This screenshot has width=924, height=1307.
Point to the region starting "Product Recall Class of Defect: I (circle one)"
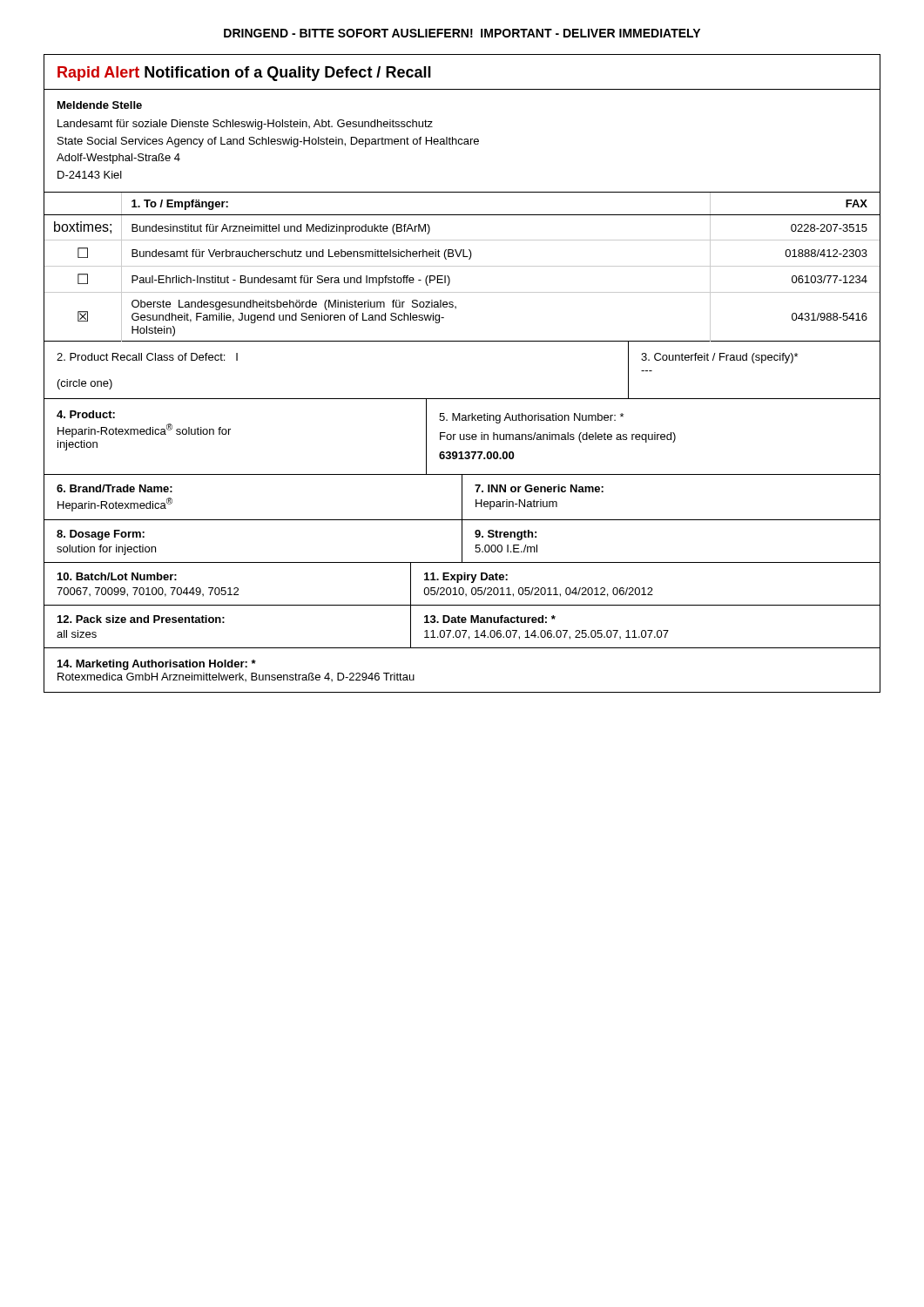click(x=148, y=370)
